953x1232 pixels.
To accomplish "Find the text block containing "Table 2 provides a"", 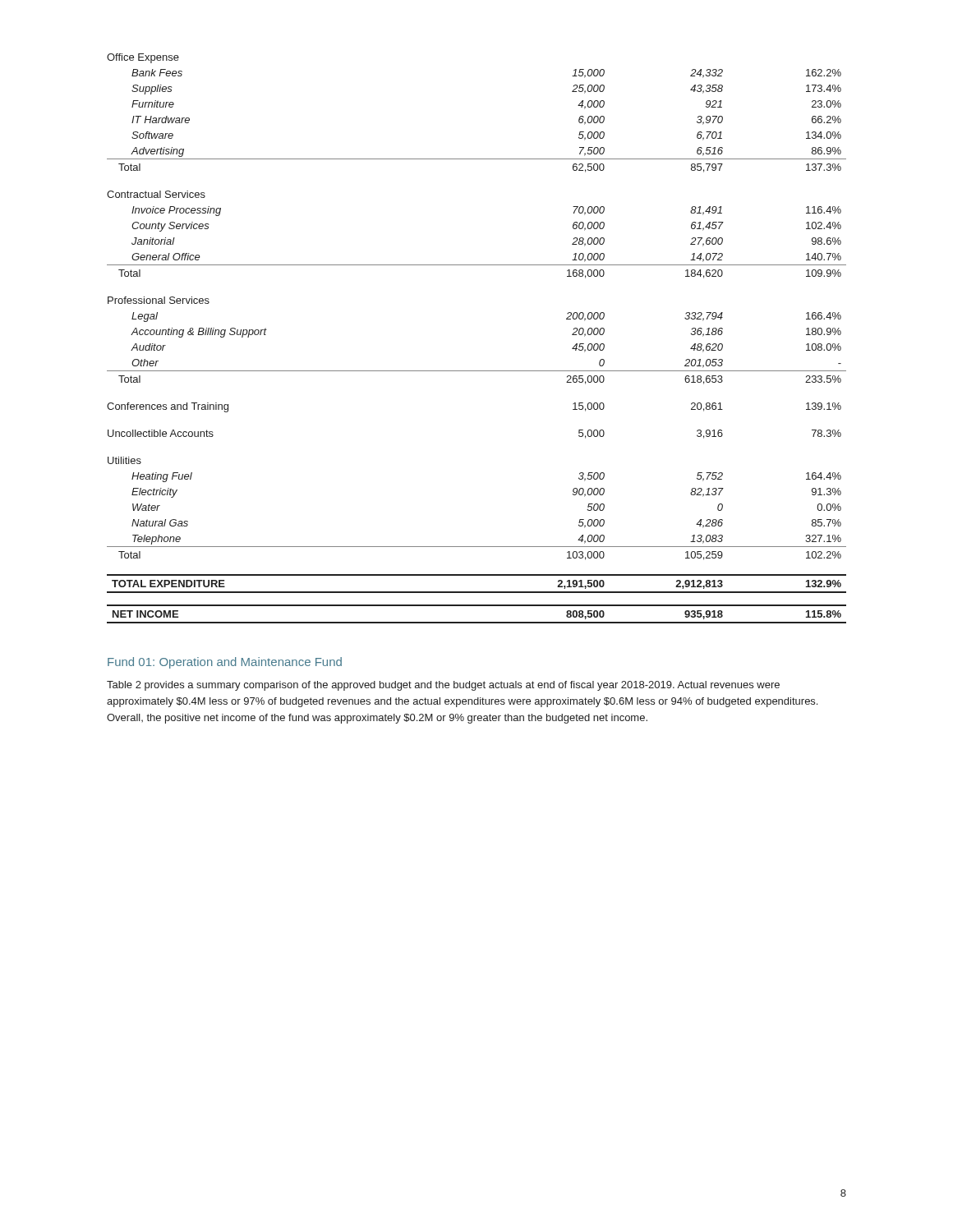I will coord(463,701).
